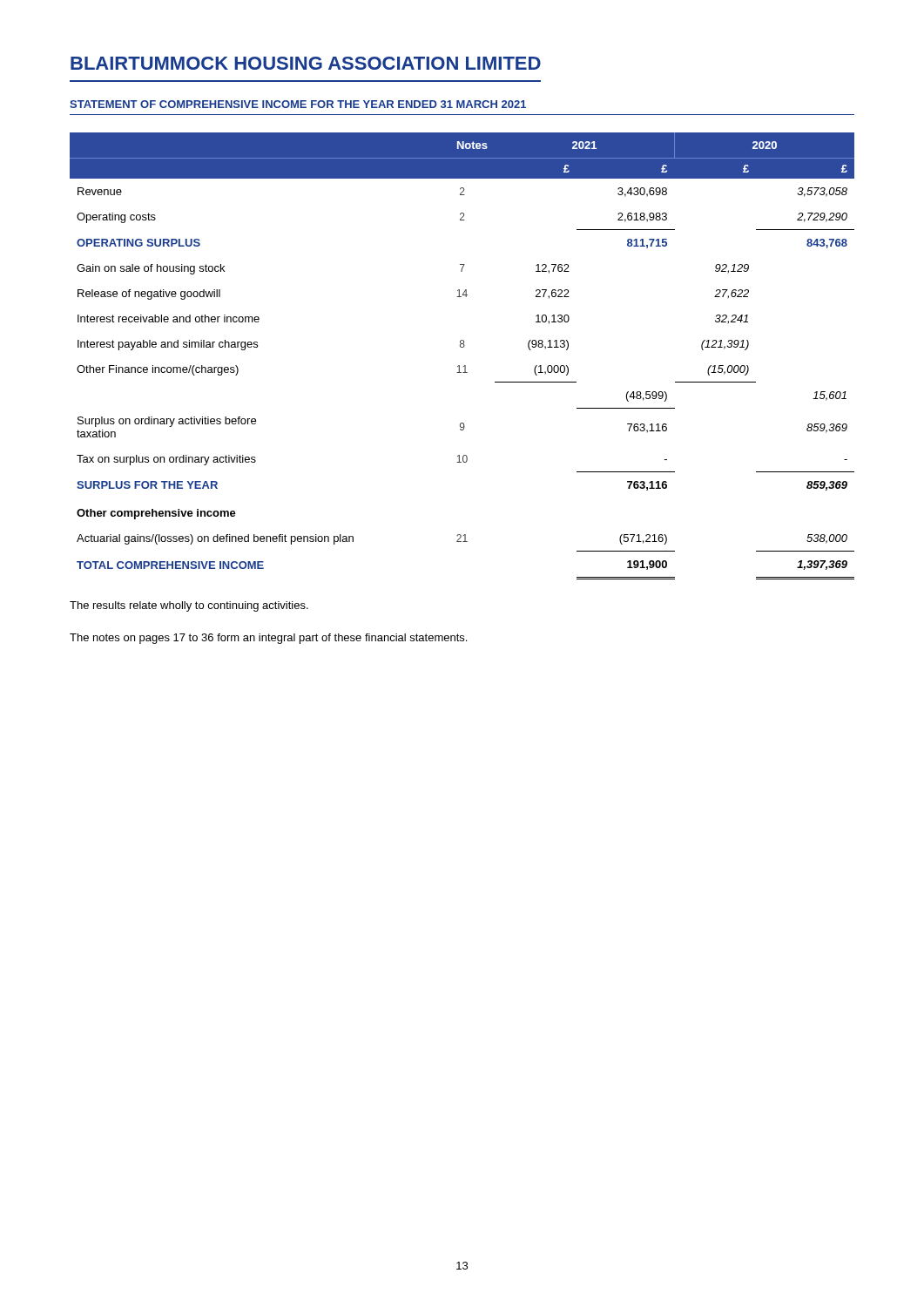This screenshot has width=924, height=1307.
Task: Locate the title
Action: pyautogui.click(x=305, y=67)
